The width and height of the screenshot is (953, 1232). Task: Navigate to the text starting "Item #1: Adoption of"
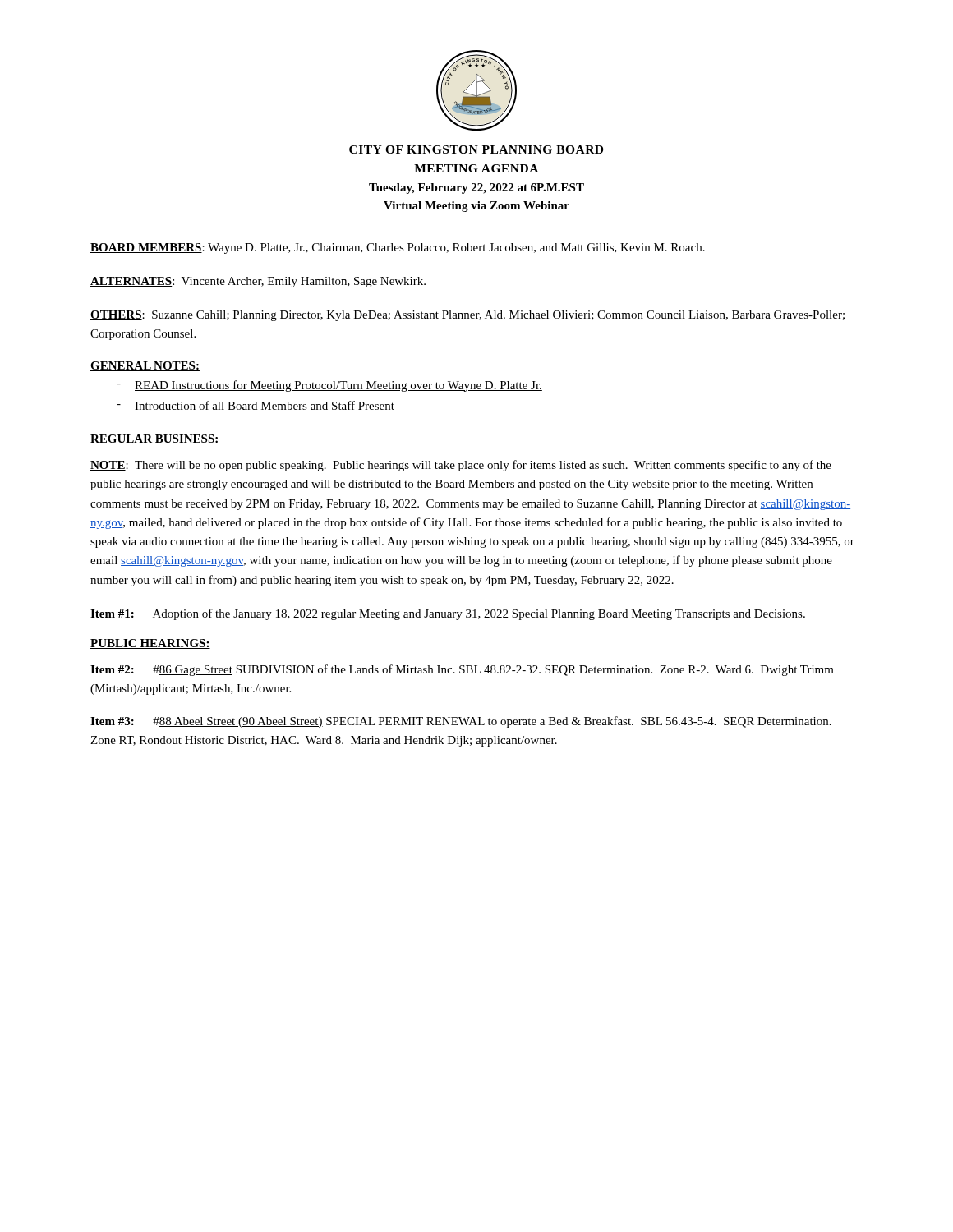(x=476, y=614)
